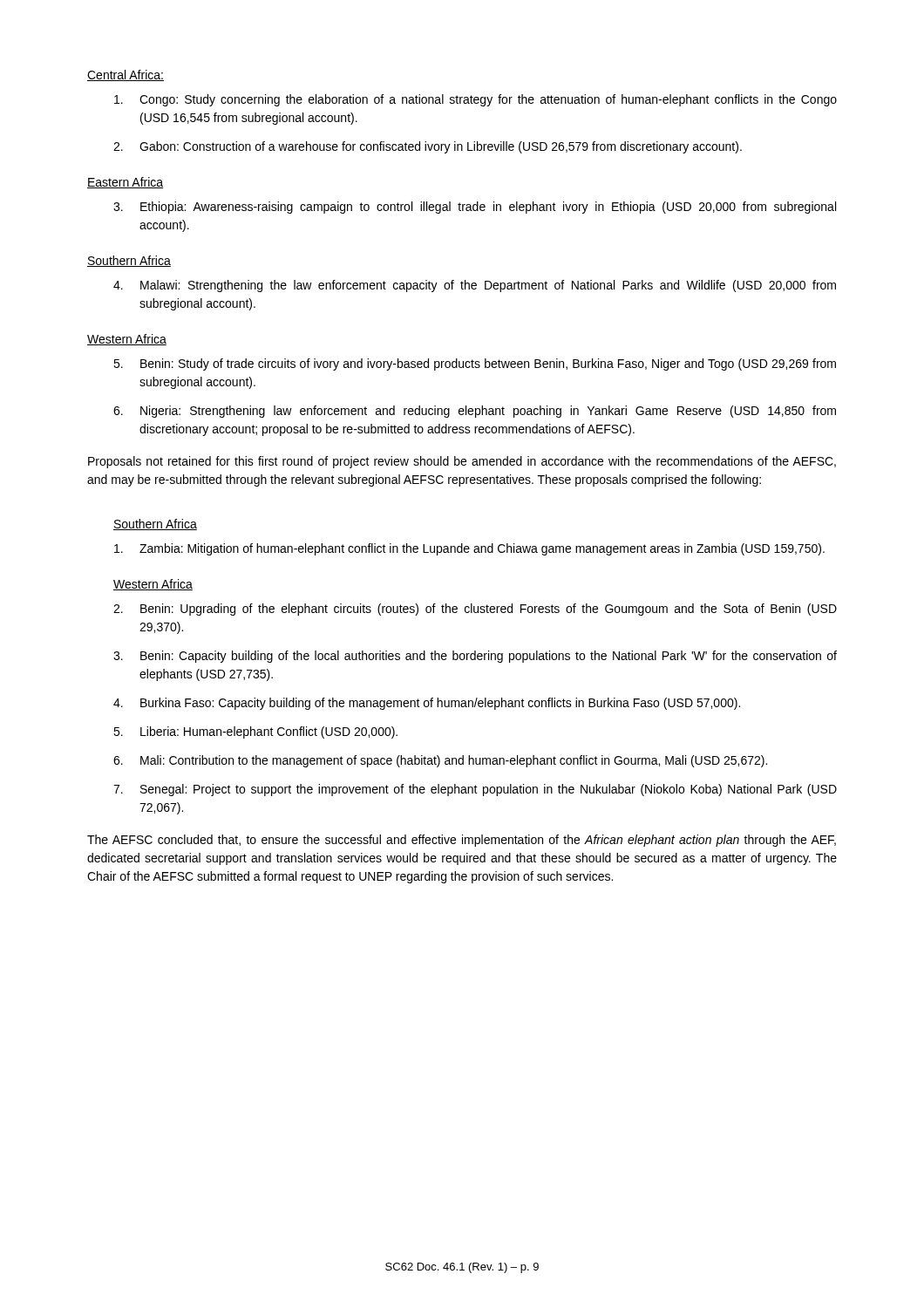Screen dimensions: 1308x924
Task: Find the text starting "Zambia: Mitigation of human-elephant conflict in the"
Action: pyautogui.click(x=475, y=549)
